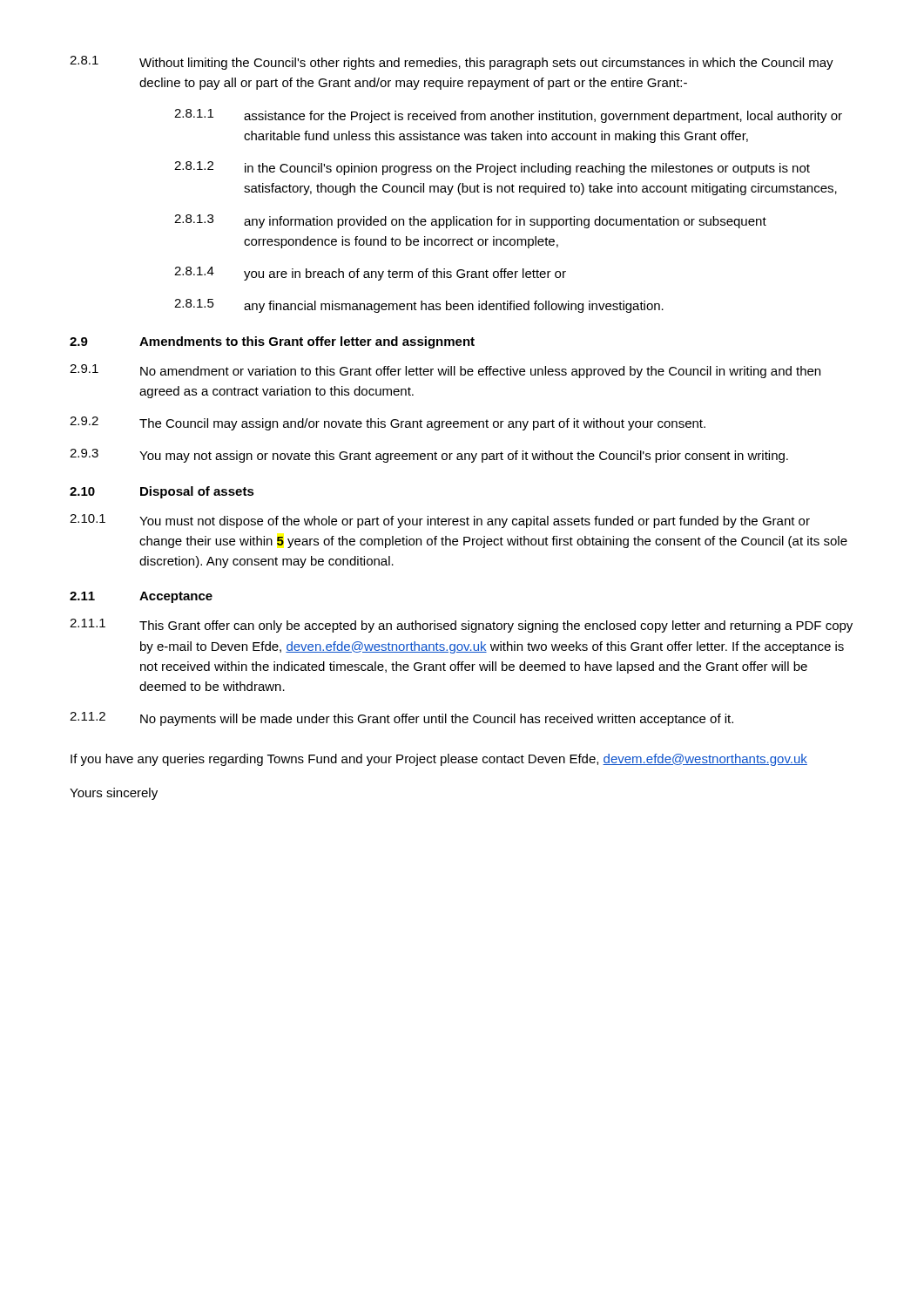This screenshot has width=924, height=1307.
Task: Point to the block beginning "2.8.1 Without limiting the Council's other"
Action: (x=462, y=73)
